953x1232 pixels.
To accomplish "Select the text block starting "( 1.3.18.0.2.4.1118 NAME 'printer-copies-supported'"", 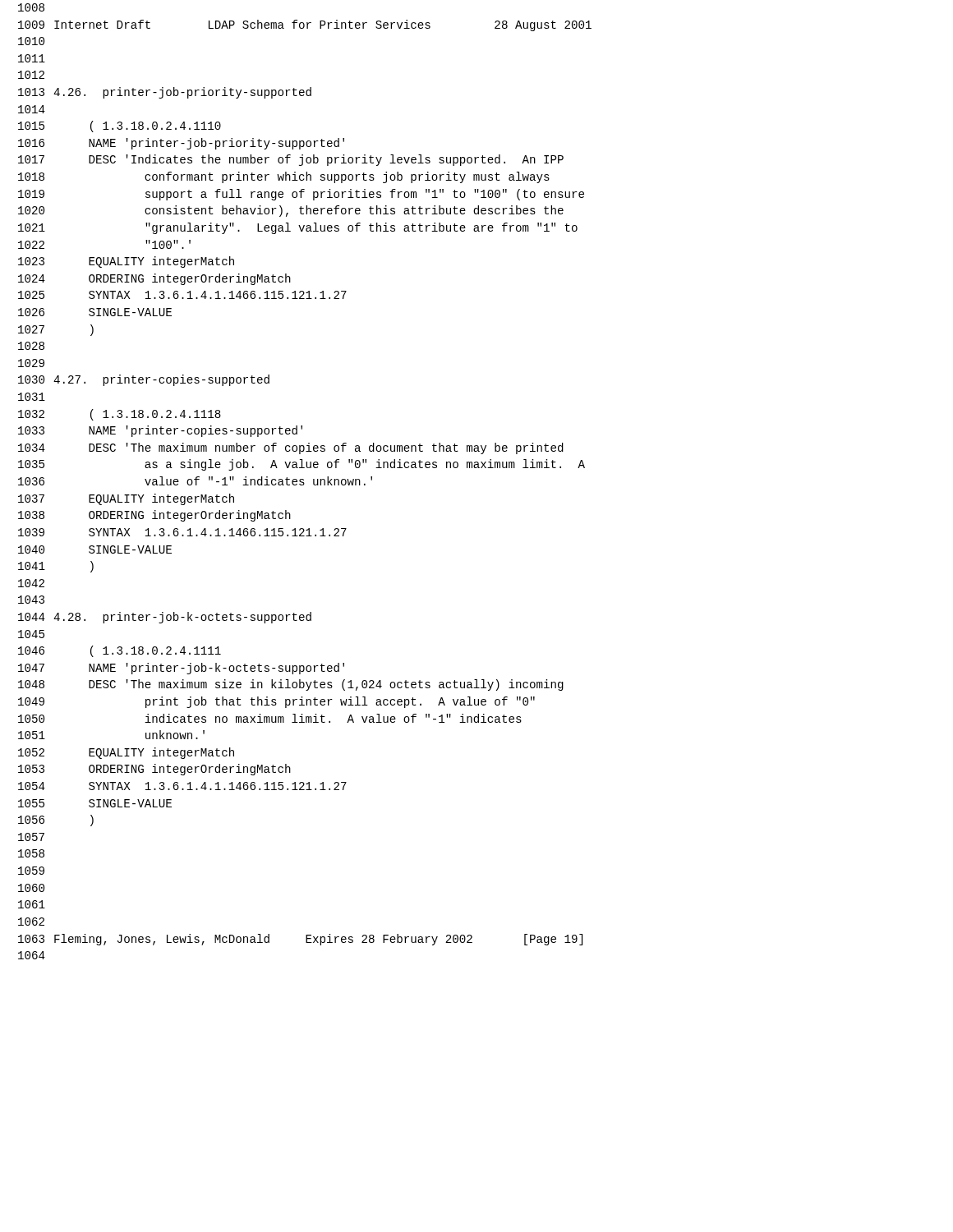I will click(156, 415).
